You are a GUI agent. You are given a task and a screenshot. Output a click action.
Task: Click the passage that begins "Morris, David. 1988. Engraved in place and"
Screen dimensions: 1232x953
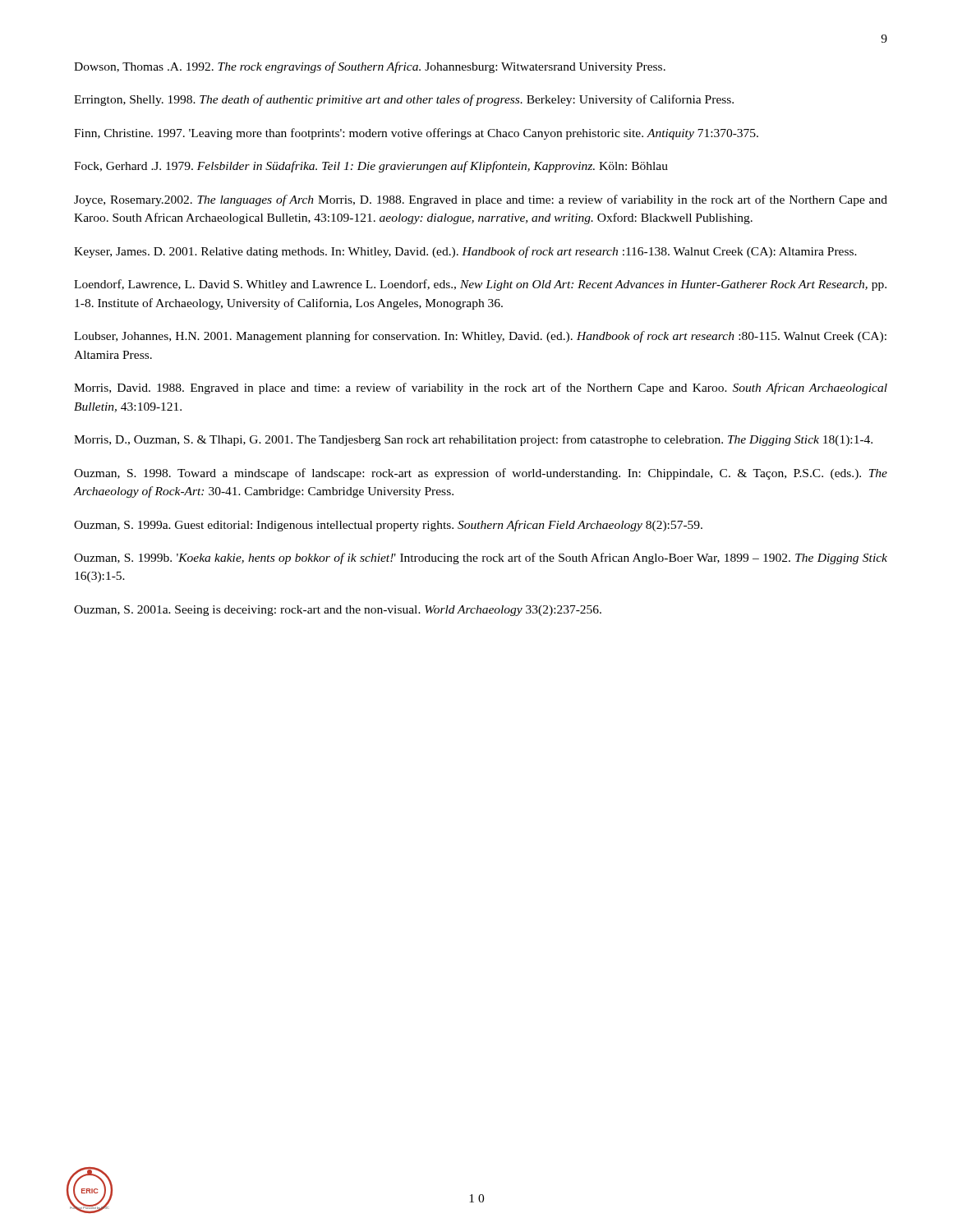click(481, 397)
